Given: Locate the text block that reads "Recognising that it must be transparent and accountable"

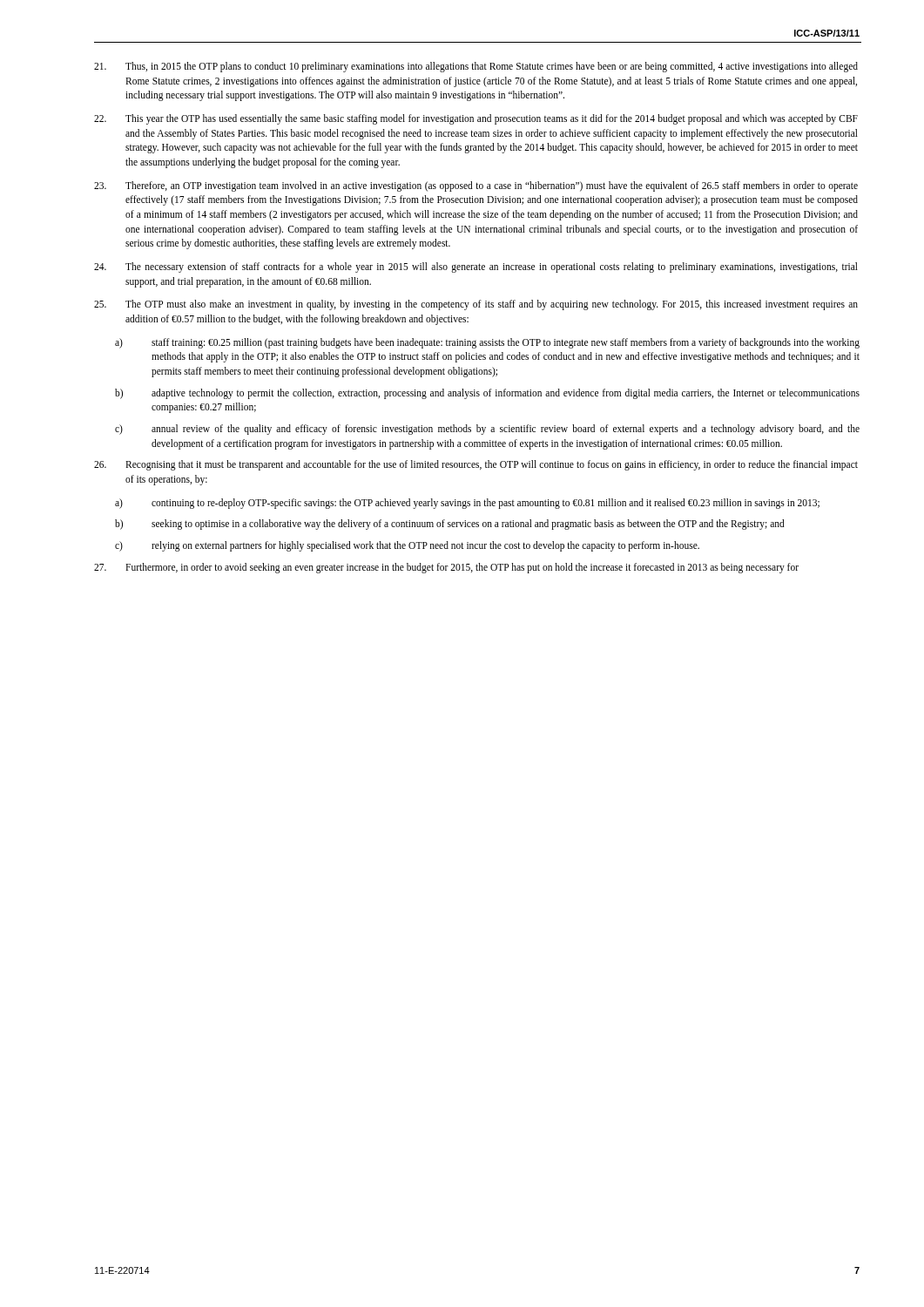Looking at the screenshot, I should tap(476, 472).
